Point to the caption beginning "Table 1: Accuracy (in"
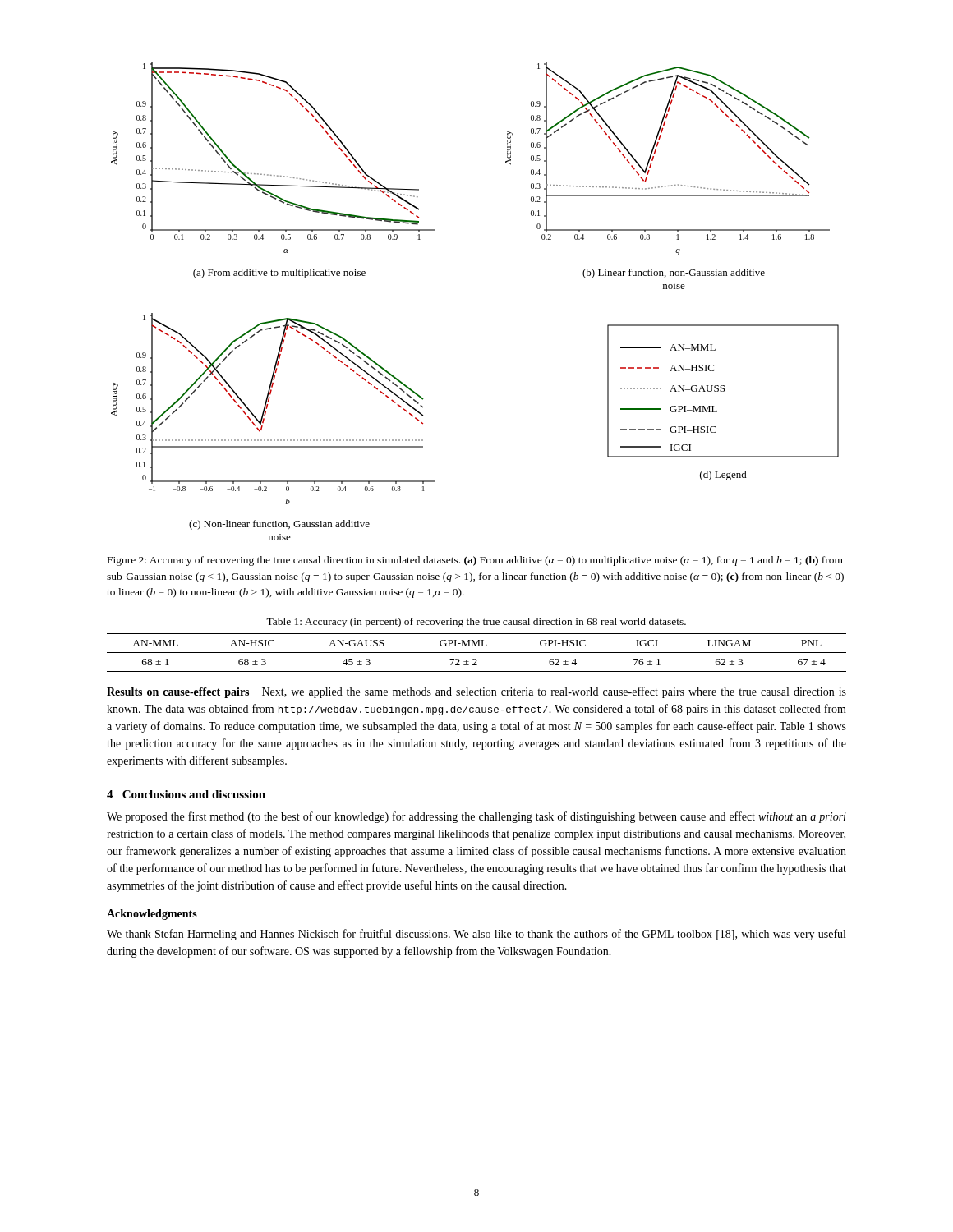This screenshot has width=953, height=1232. (476, 621)
